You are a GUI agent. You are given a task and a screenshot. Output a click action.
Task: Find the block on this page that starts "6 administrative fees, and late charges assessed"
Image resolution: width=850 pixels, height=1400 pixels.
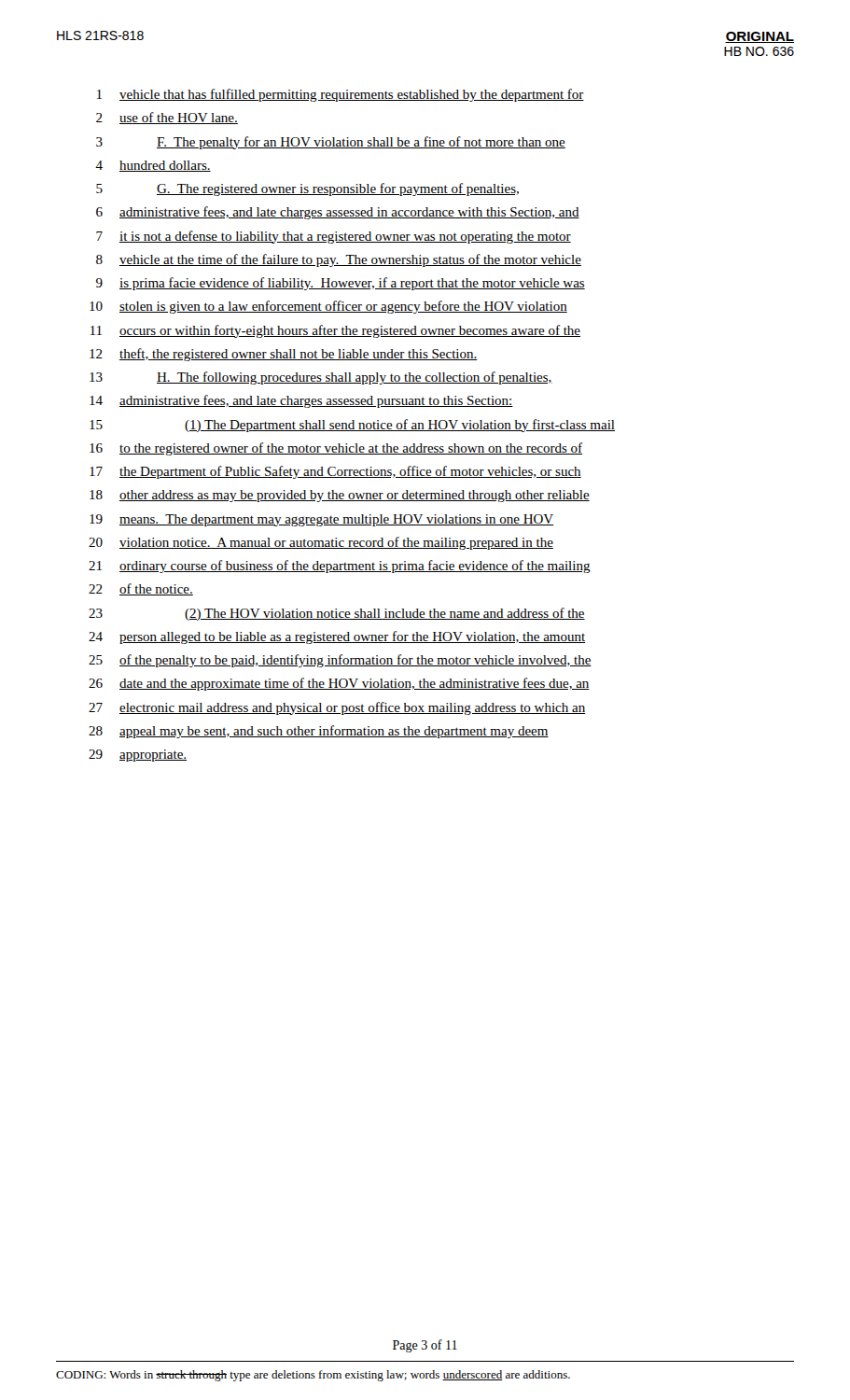[425, 213]
